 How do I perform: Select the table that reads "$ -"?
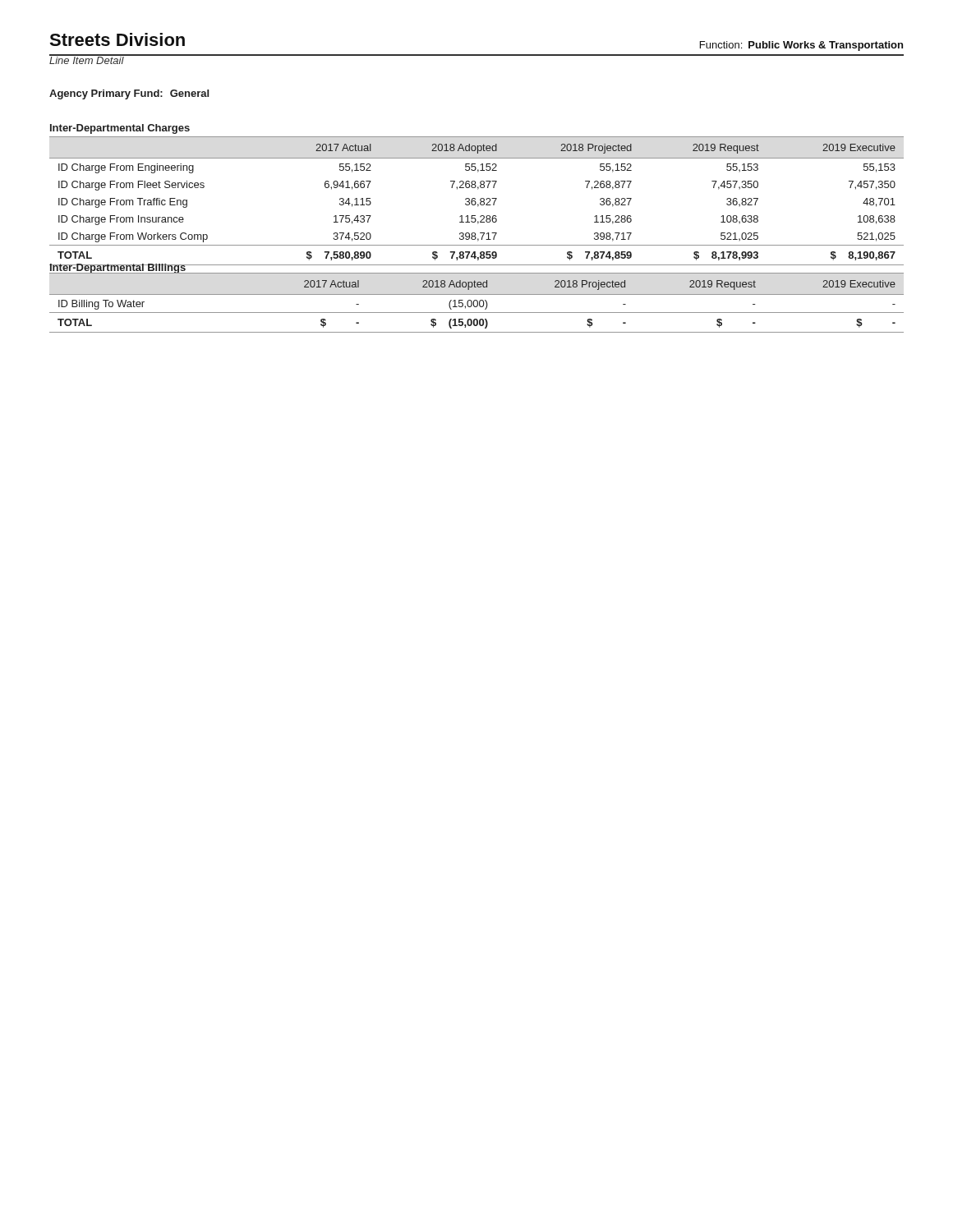476,303
